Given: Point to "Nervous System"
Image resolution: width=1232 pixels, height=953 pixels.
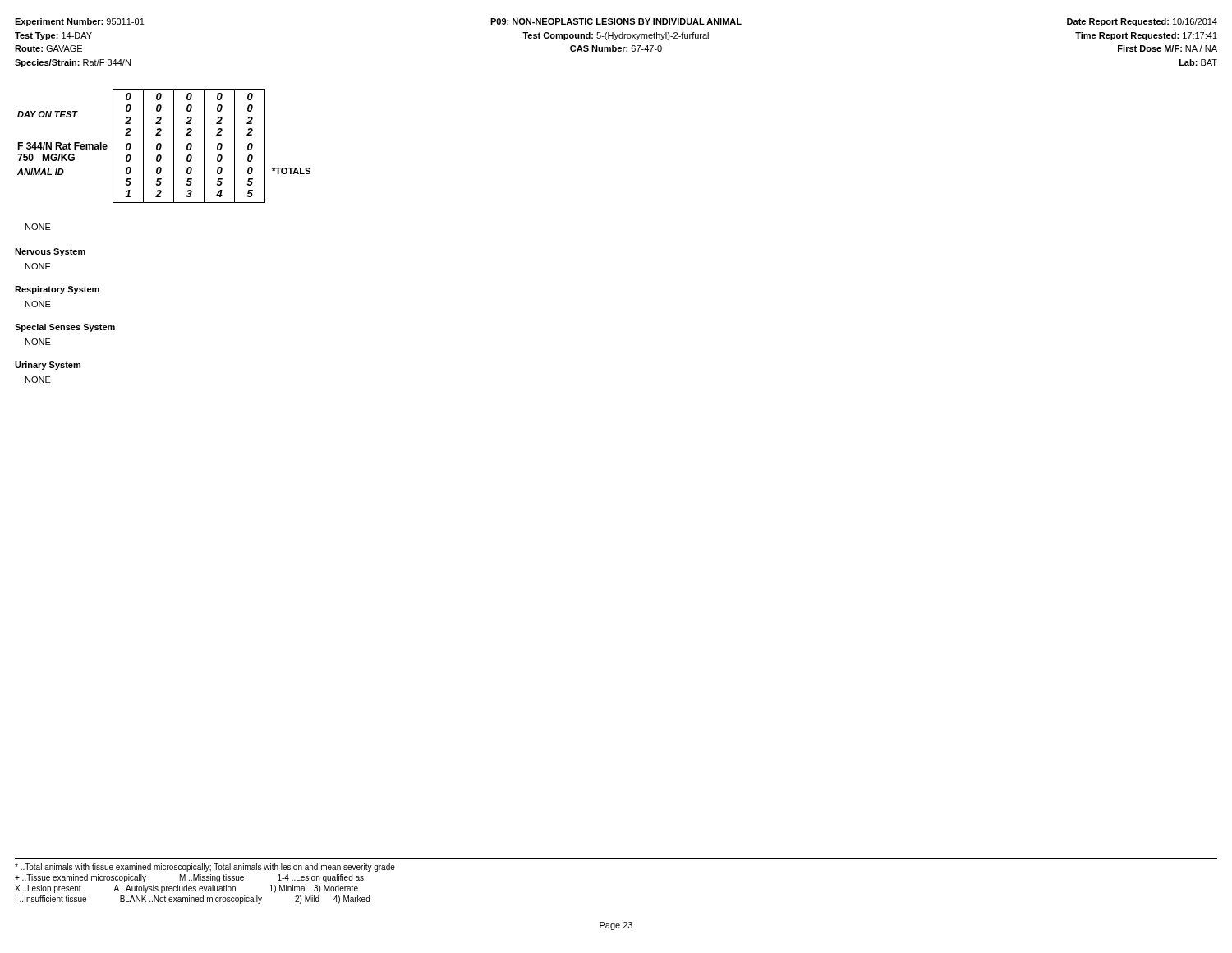Looking at the screenshot, I should (x=50, y=251).
